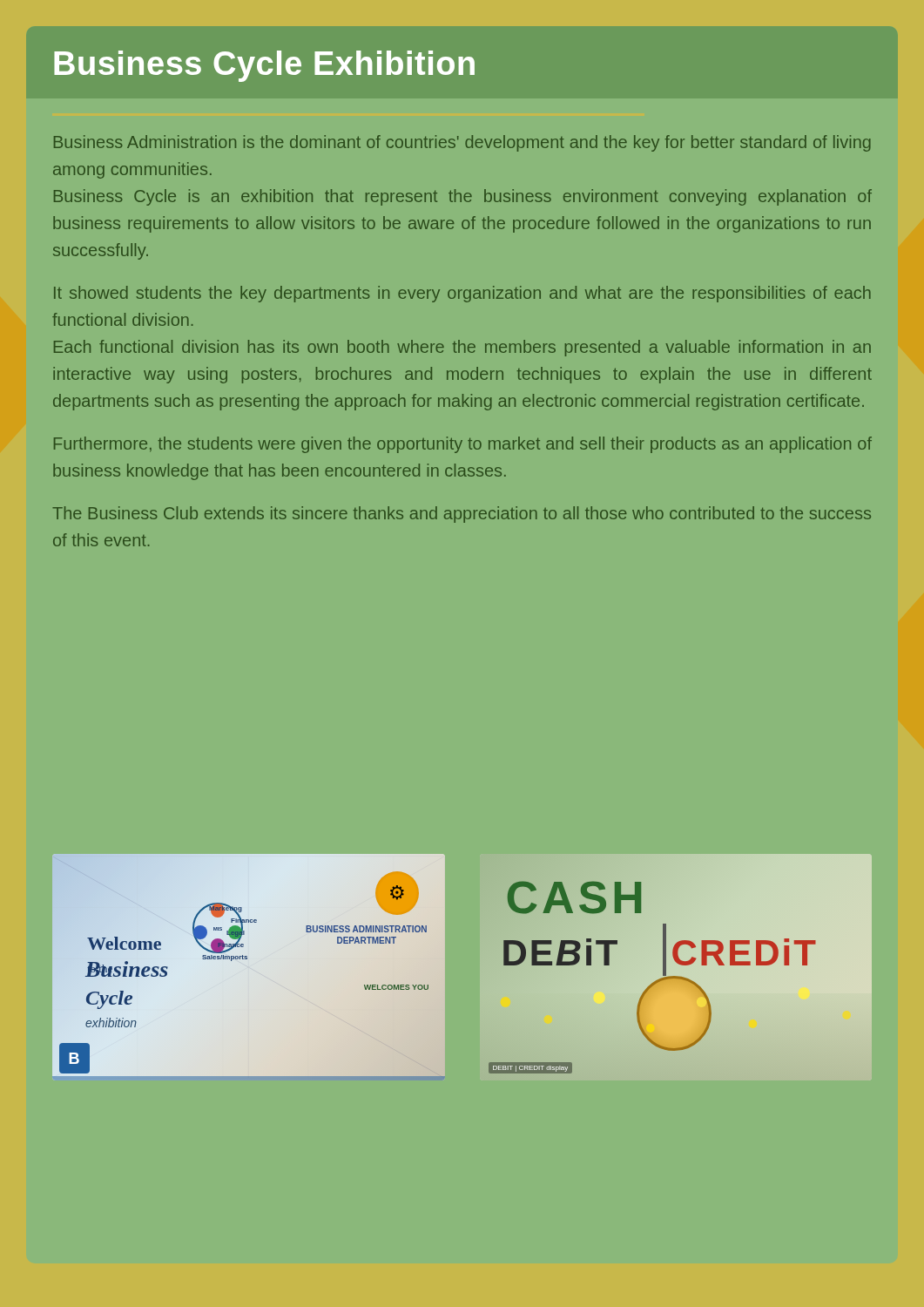The image size is (924, 1307).
Task: Click the passage that begins "The Business Club extends its sincere thanks and"
Action: pos(462,527)
